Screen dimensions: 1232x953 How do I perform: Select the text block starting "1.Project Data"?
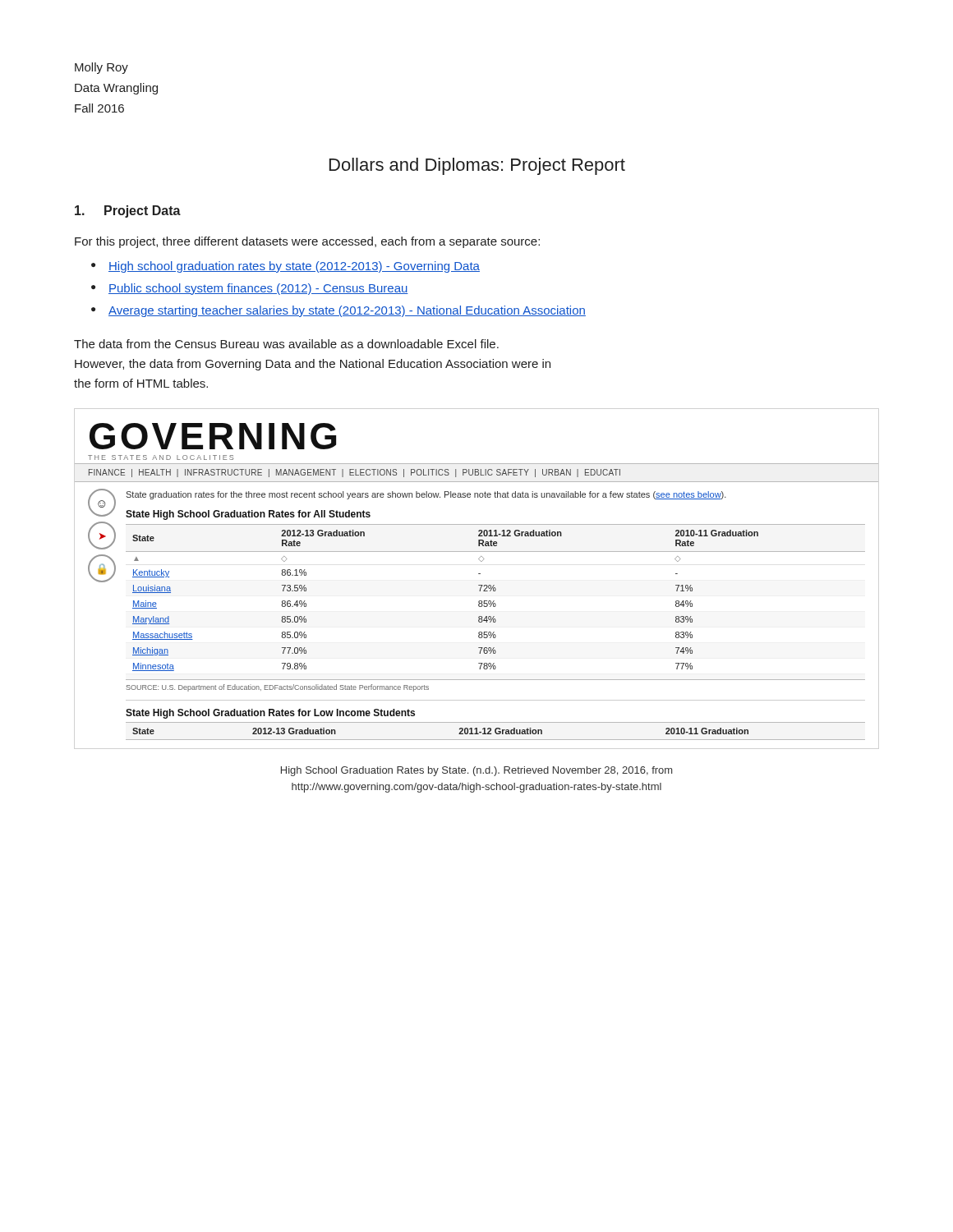[x=127, y=211]
